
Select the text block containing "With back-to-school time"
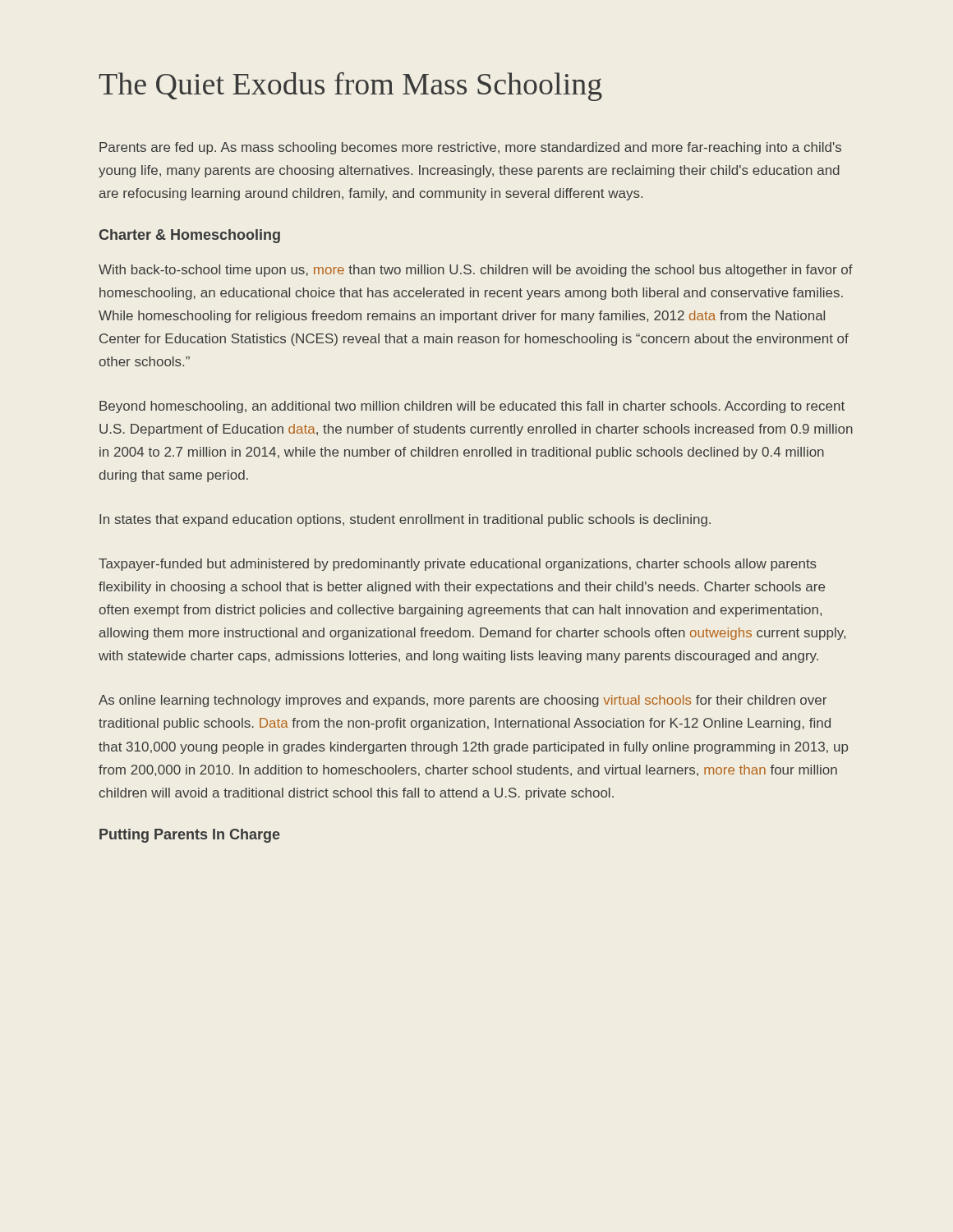pos(475,316)
